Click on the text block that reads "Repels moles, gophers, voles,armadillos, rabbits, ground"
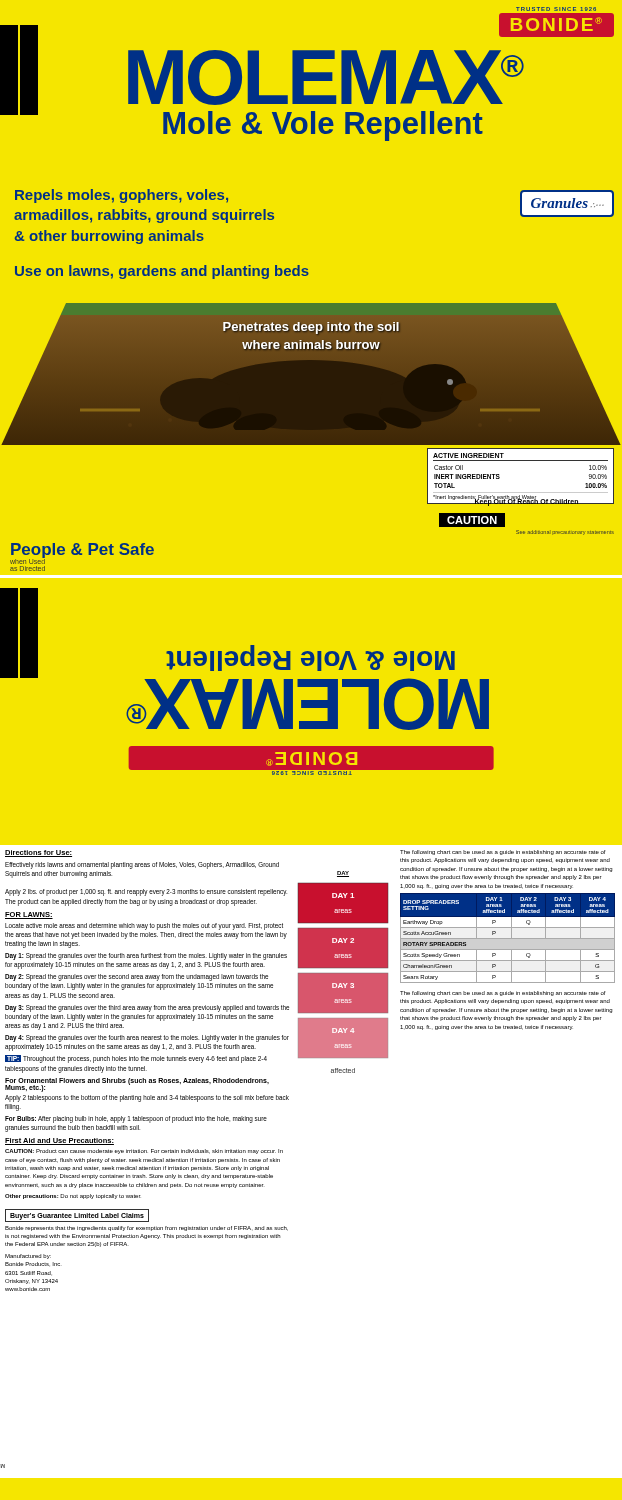 [x=184, y=215]
